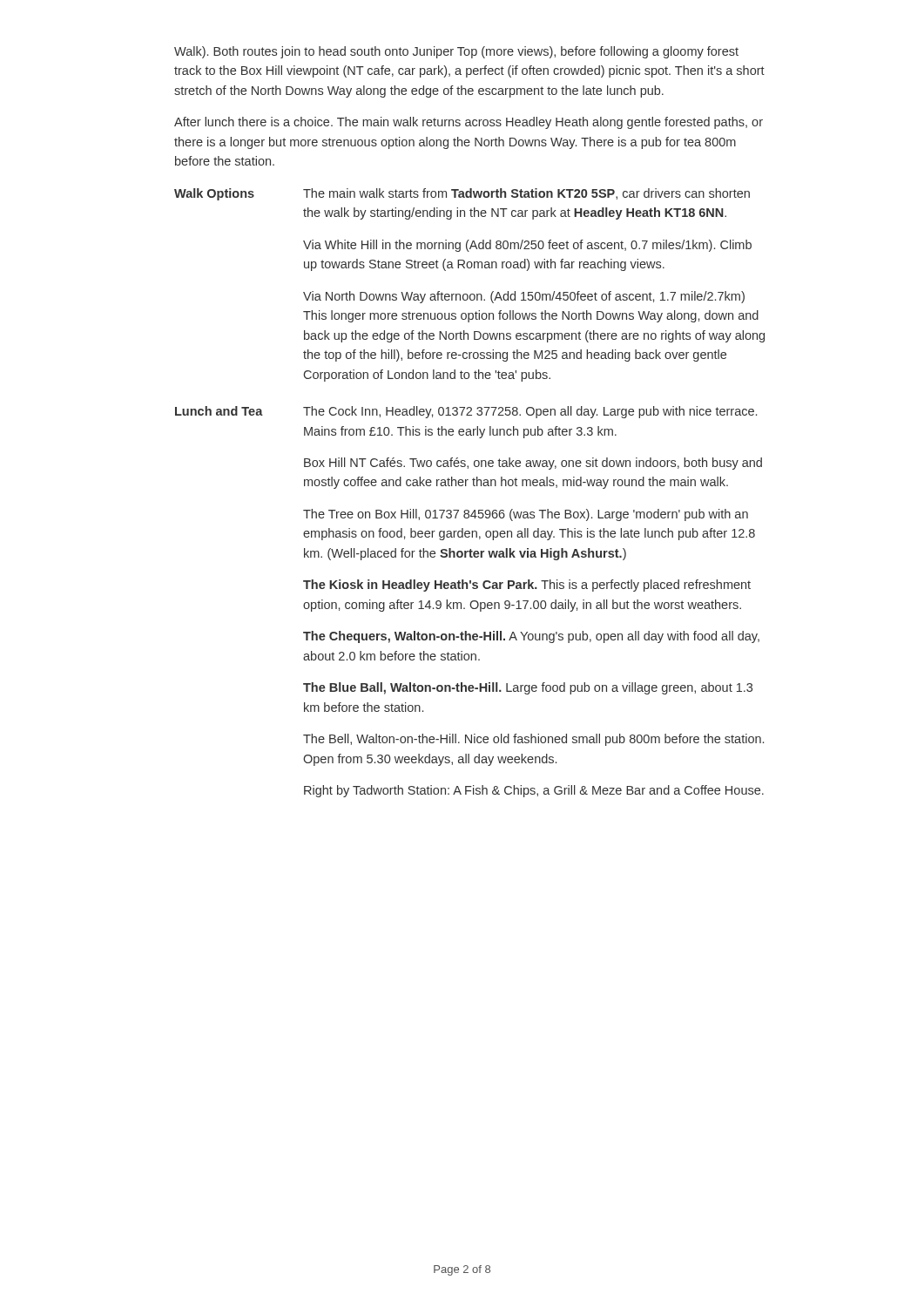This screenshot has width=924, height=1307.
Task: Click where it says "Walk Options"
Action: click(x=214, y=193)
